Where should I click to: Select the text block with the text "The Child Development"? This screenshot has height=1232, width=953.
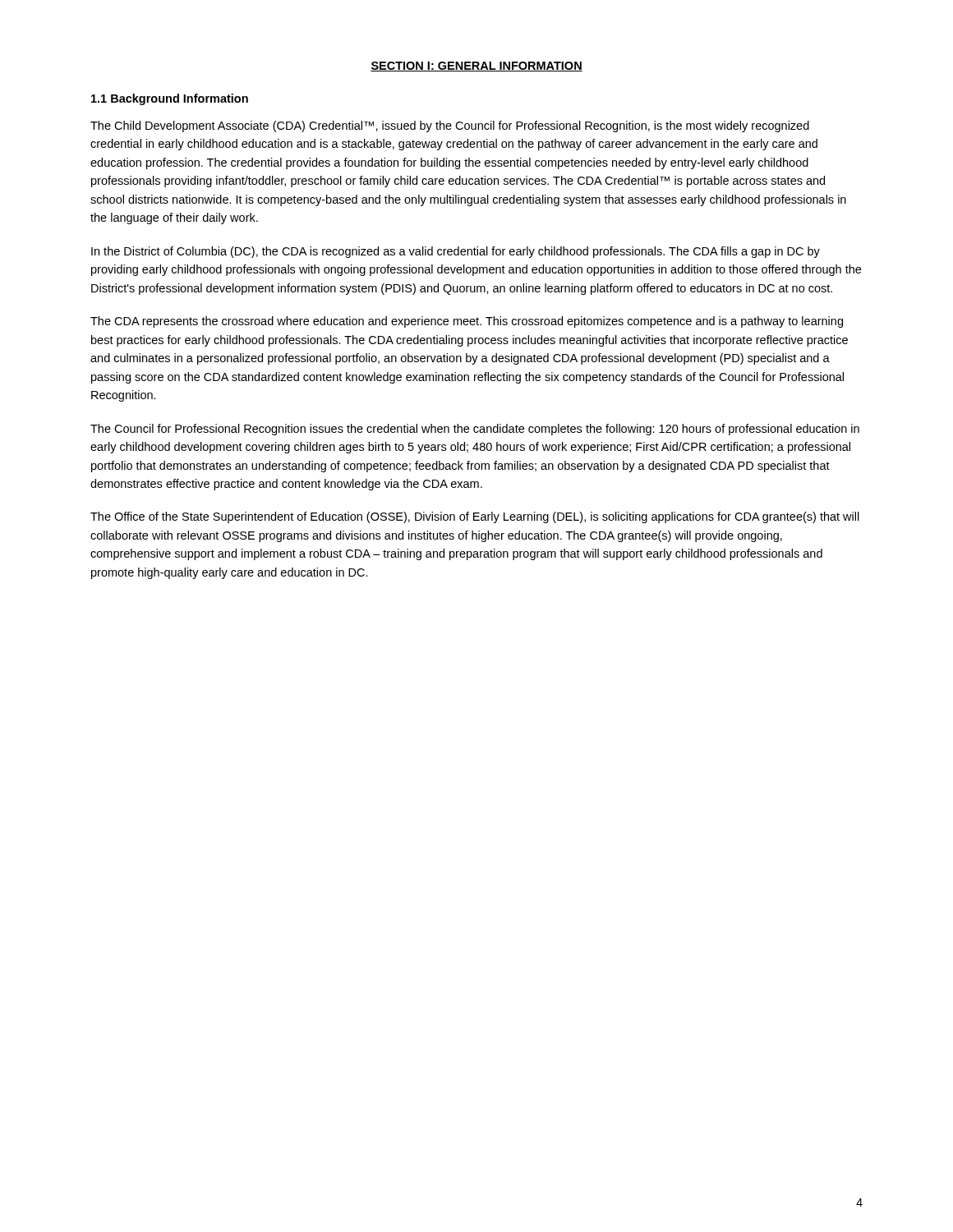pos(468,172)
